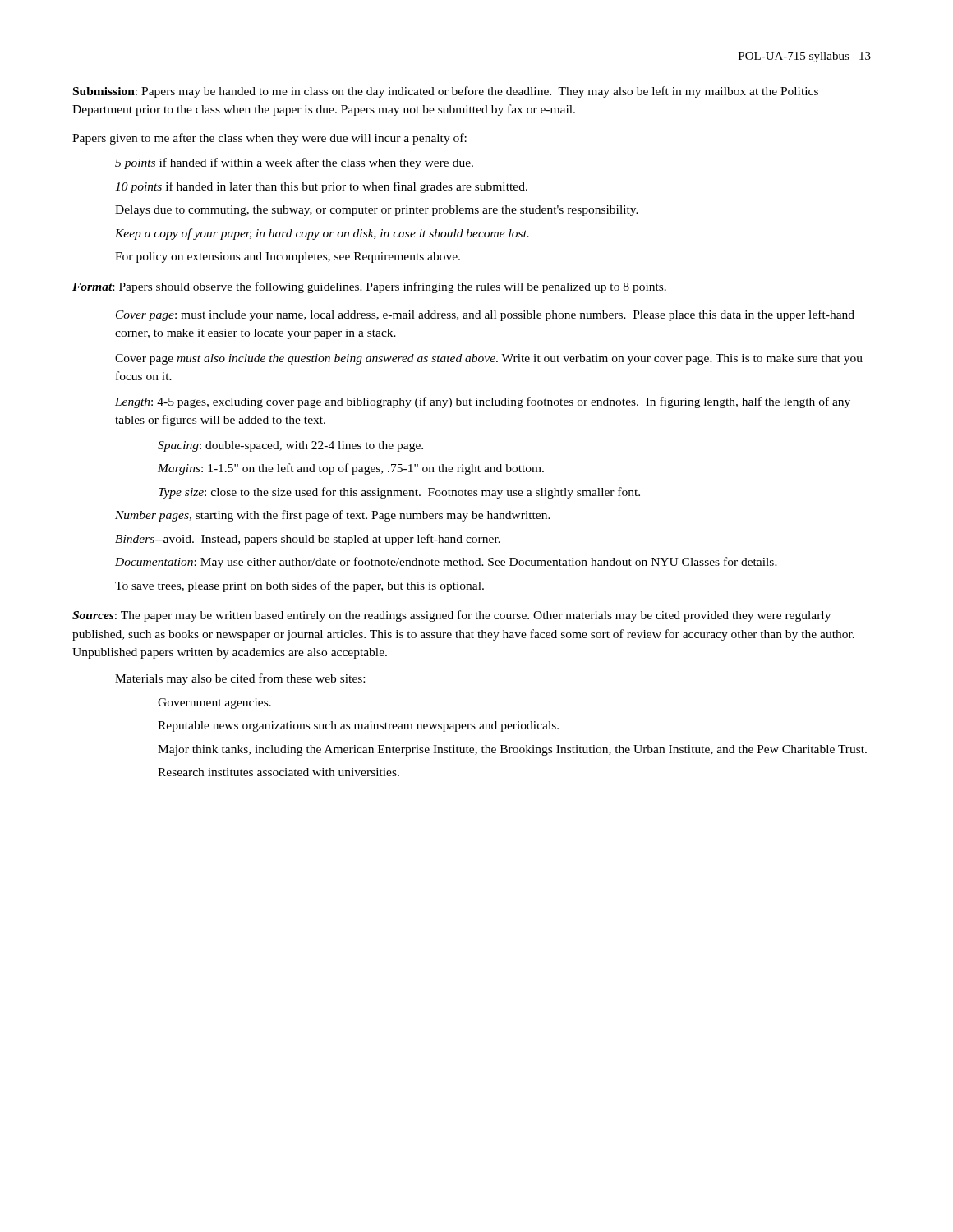Locate the passage starting "Format: Papers should"

point(370,286)
